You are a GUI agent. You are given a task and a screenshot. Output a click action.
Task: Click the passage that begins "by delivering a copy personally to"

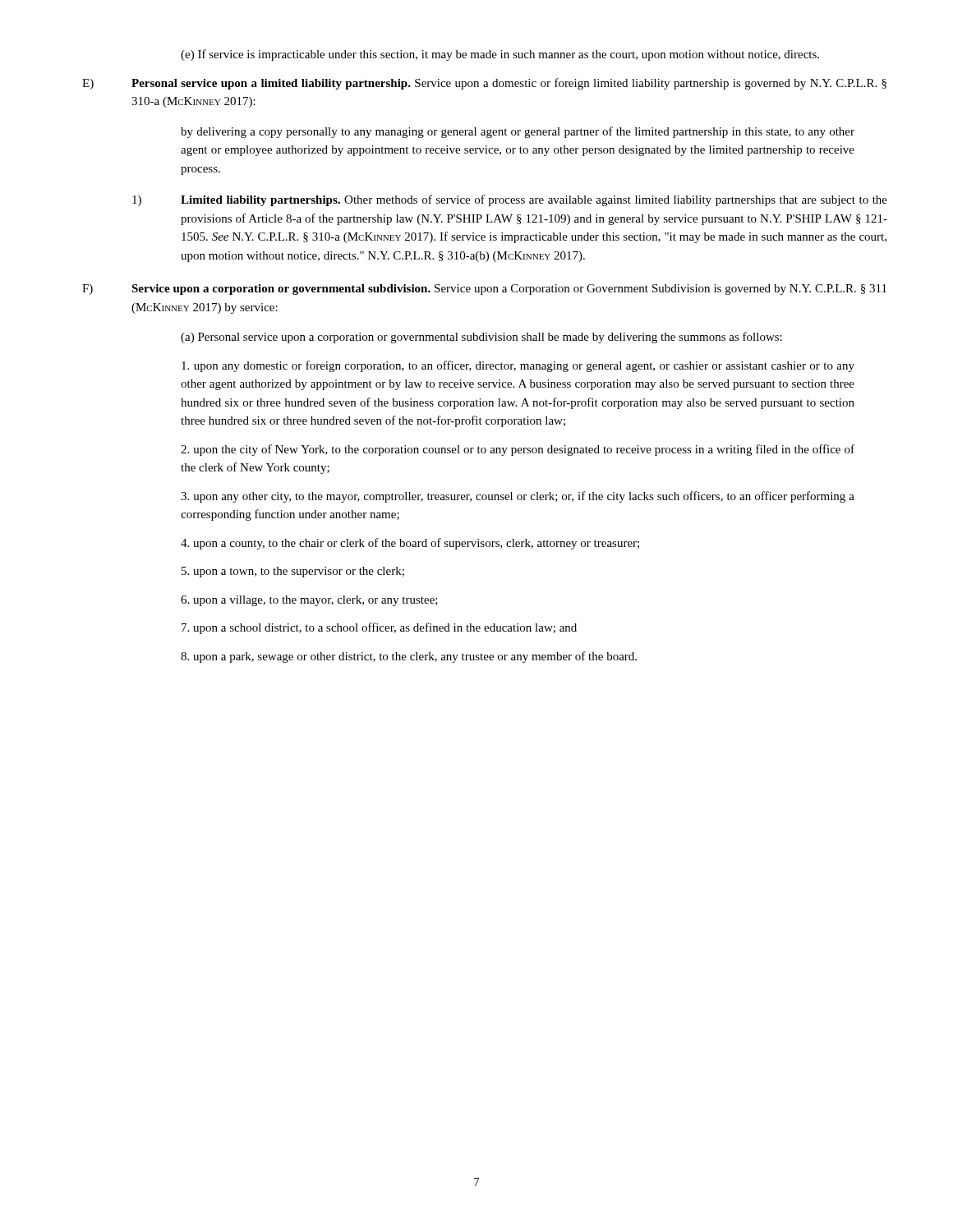[518, 150]
